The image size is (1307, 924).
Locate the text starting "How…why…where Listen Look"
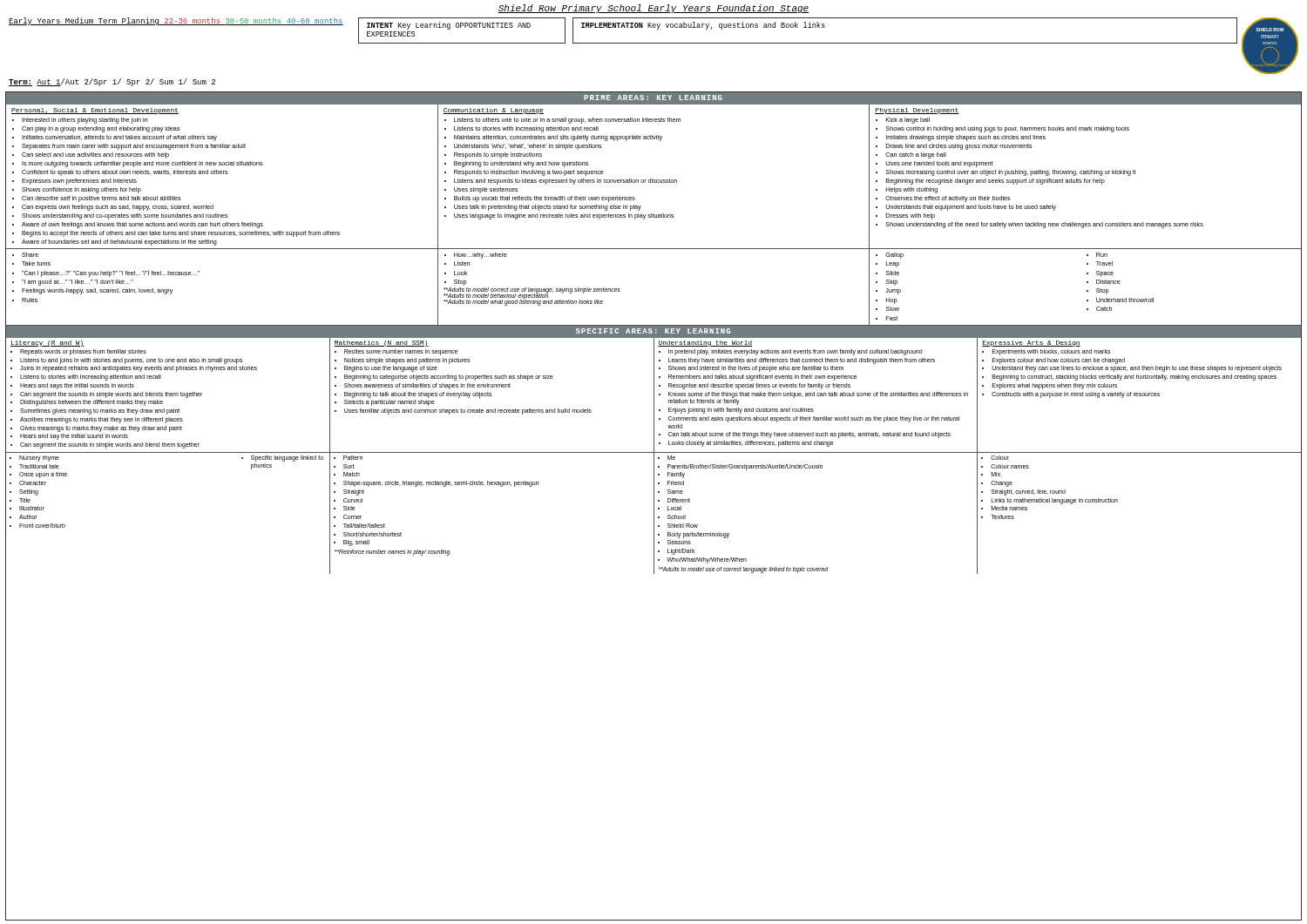476,256
